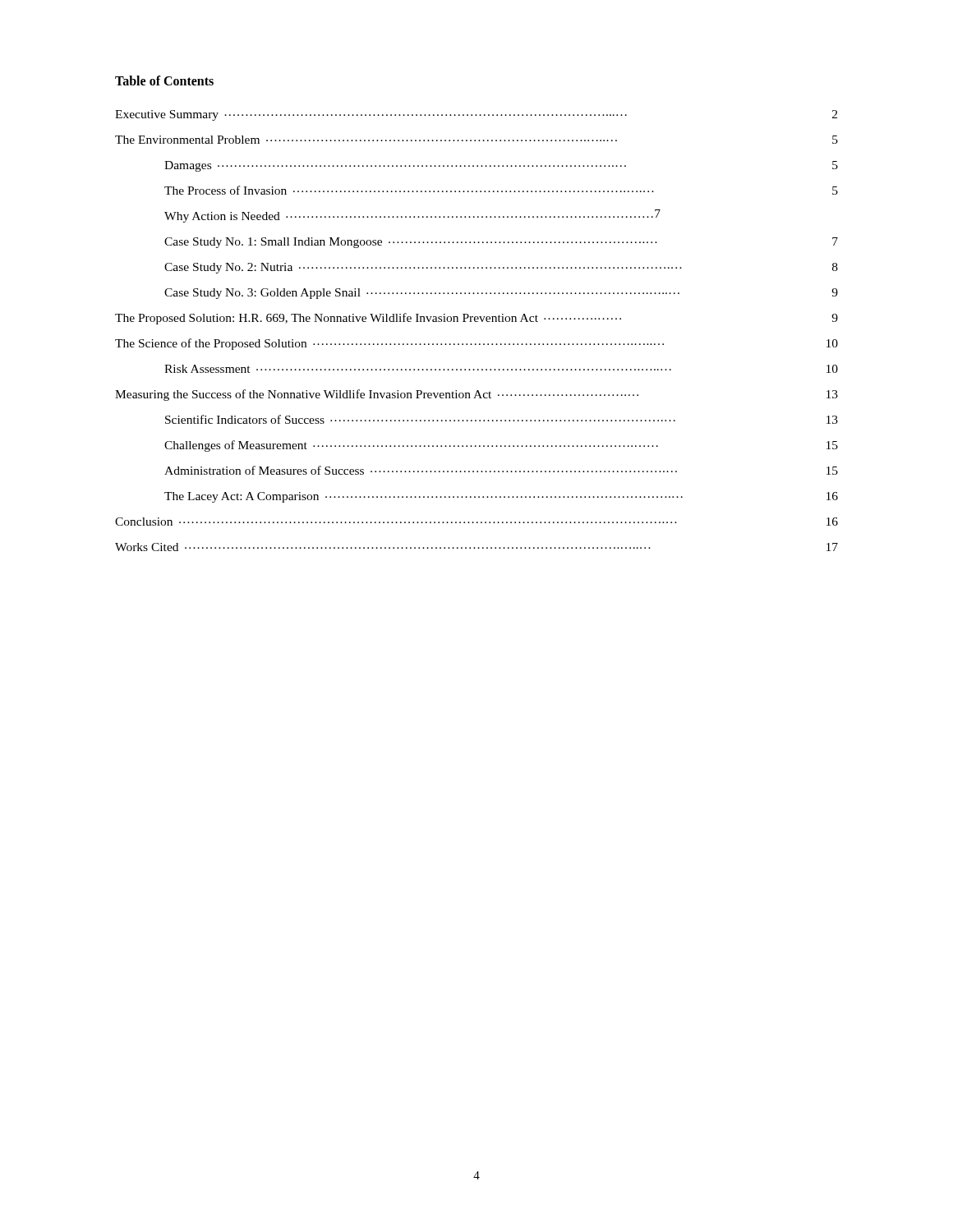Viewport: 953px width, 1232px height.
Task: Select the list item containing "Damages ………………………………………………………………………………….… 5"
Action: tap(501, 165)
